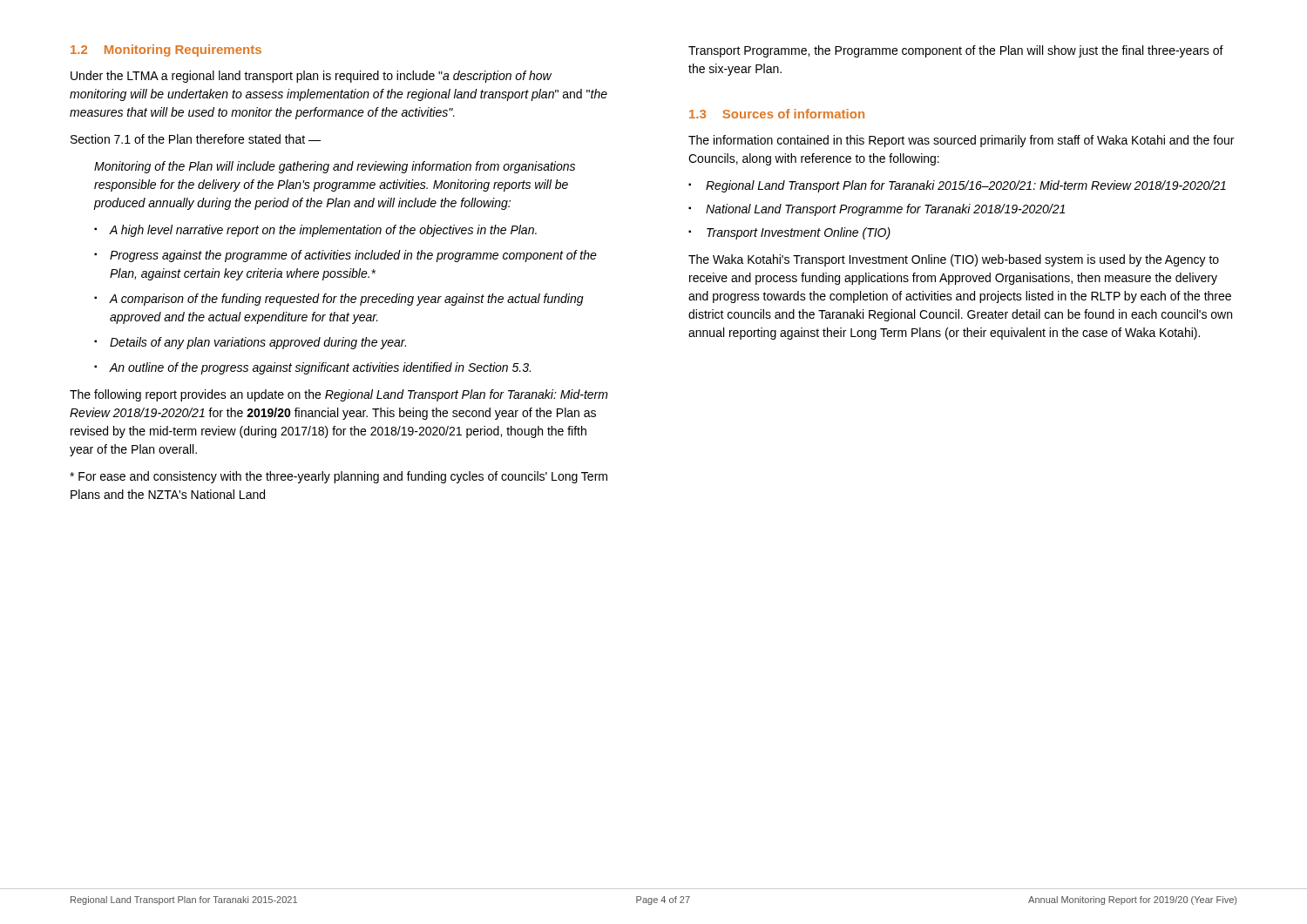Select the list item containing "Details of any plan"
The height and width of the screenshot is (924, 1307).
pos(259,342)
